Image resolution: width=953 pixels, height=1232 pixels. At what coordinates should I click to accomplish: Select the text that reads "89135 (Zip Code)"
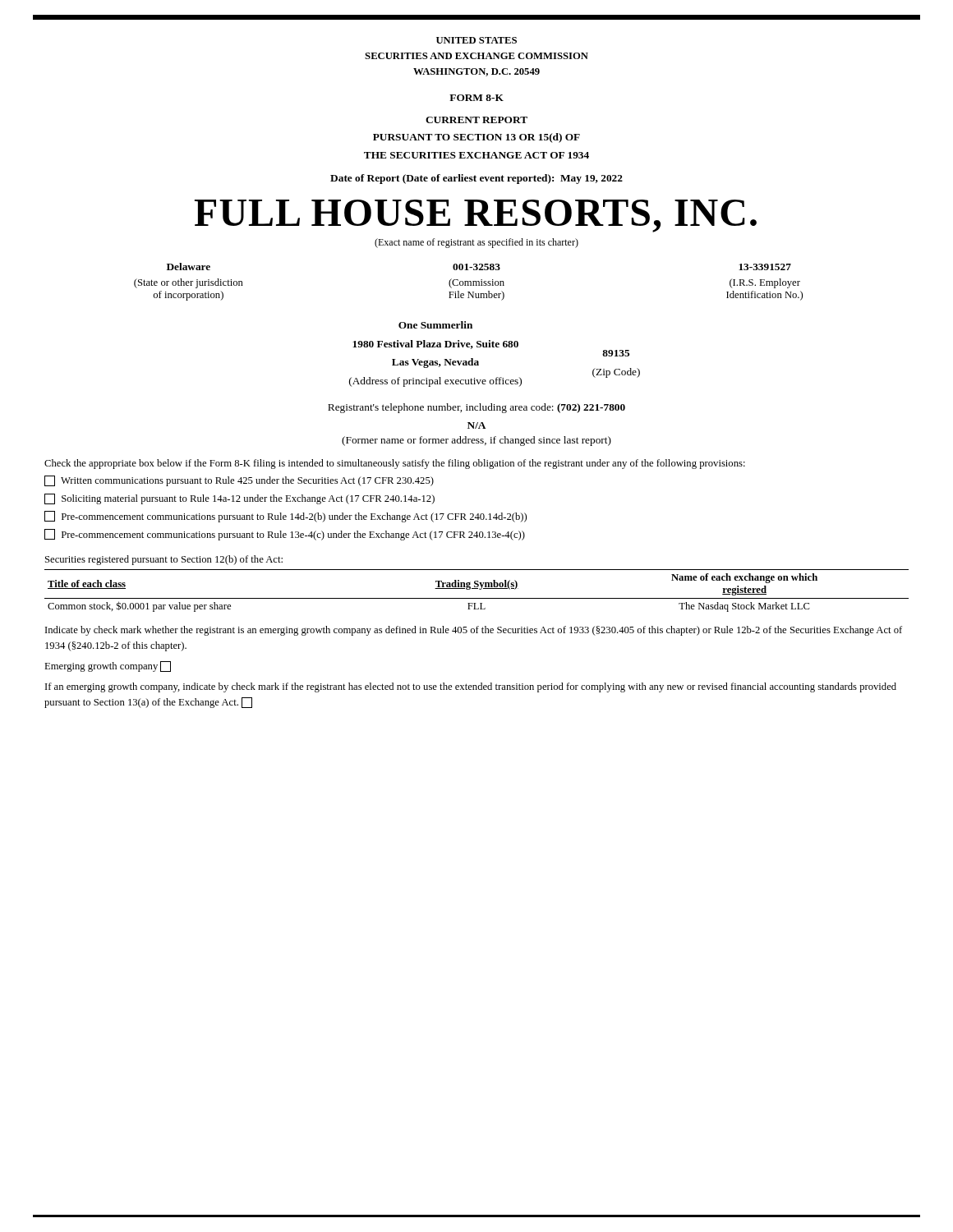click(x=616, y=362)
